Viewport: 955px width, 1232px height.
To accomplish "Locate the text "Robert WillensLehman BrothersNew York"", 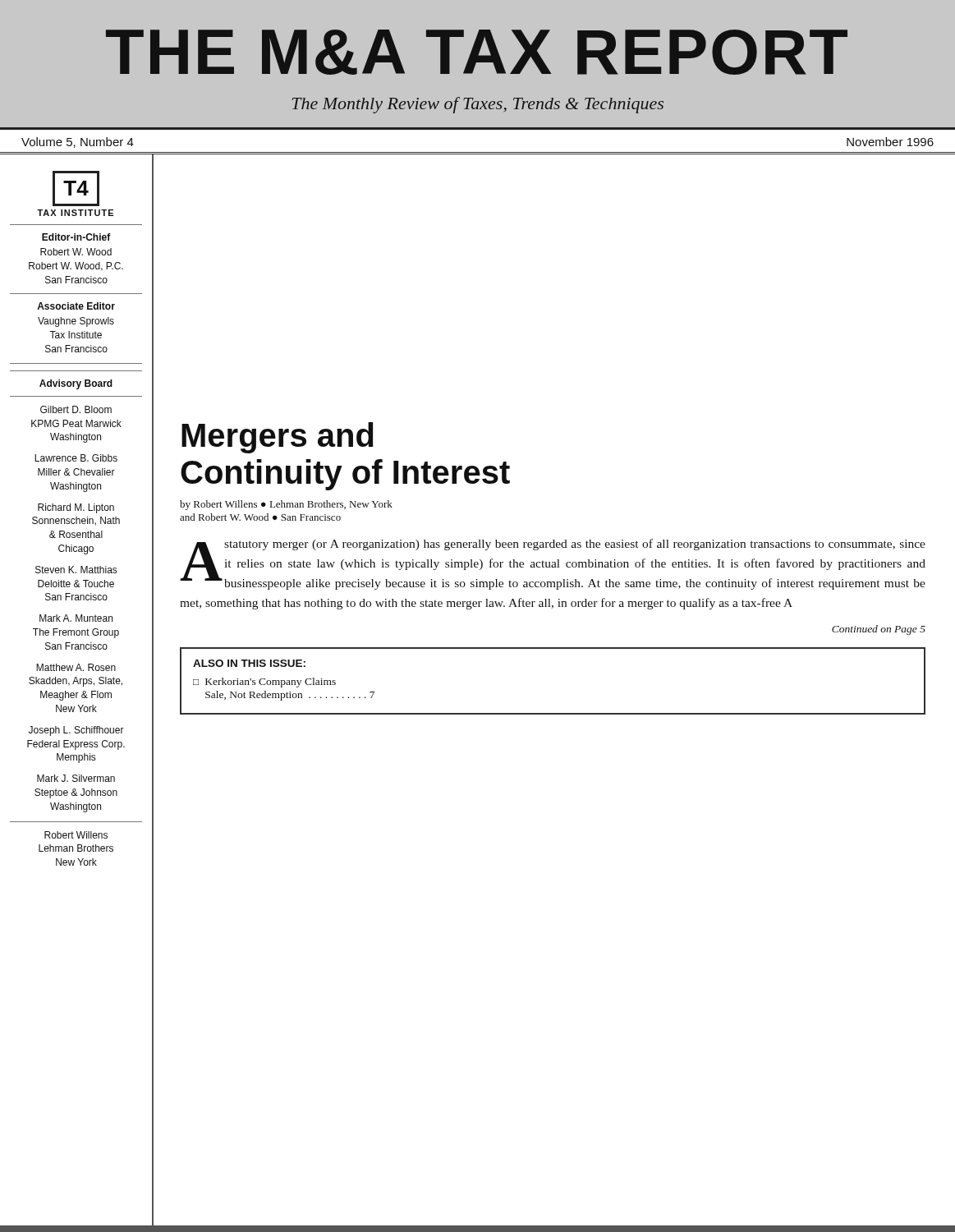I will point(76,849).
